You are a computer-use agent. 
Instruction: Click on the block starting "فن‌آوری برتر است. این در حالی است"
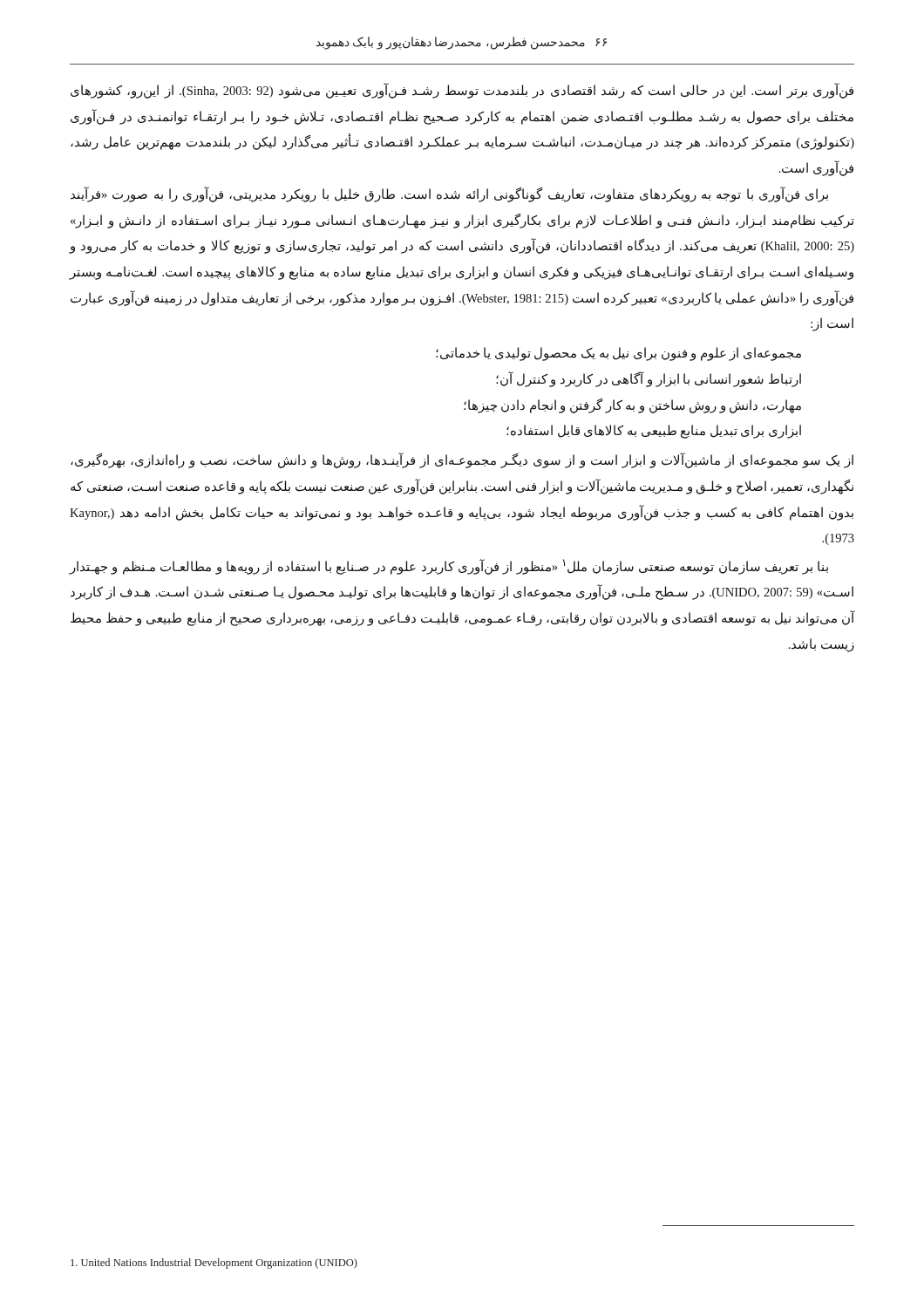tap(462, 130)
